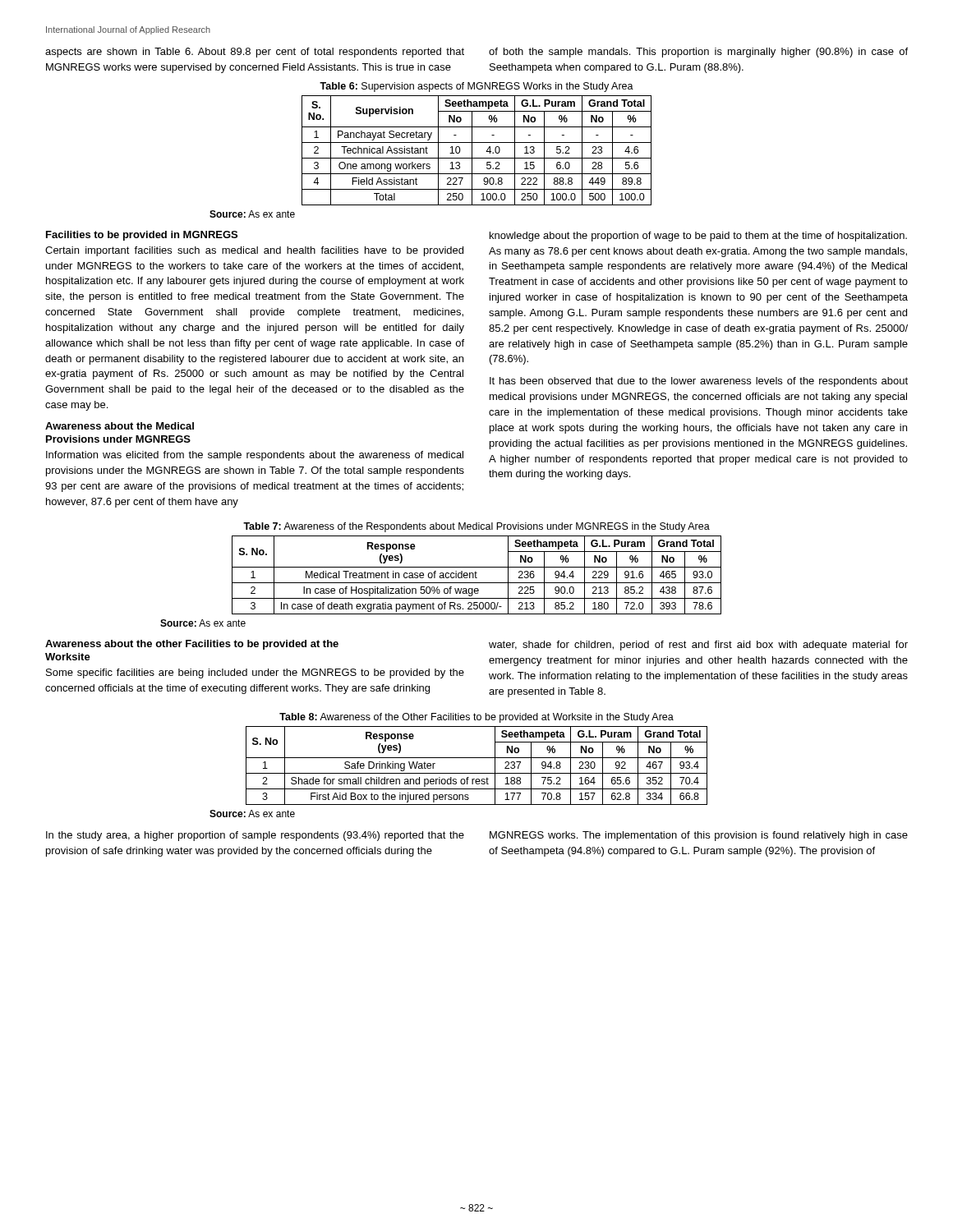Click on the element starting "Facilities to be provided in"
953x1232 pixels.
pos(142,234)
